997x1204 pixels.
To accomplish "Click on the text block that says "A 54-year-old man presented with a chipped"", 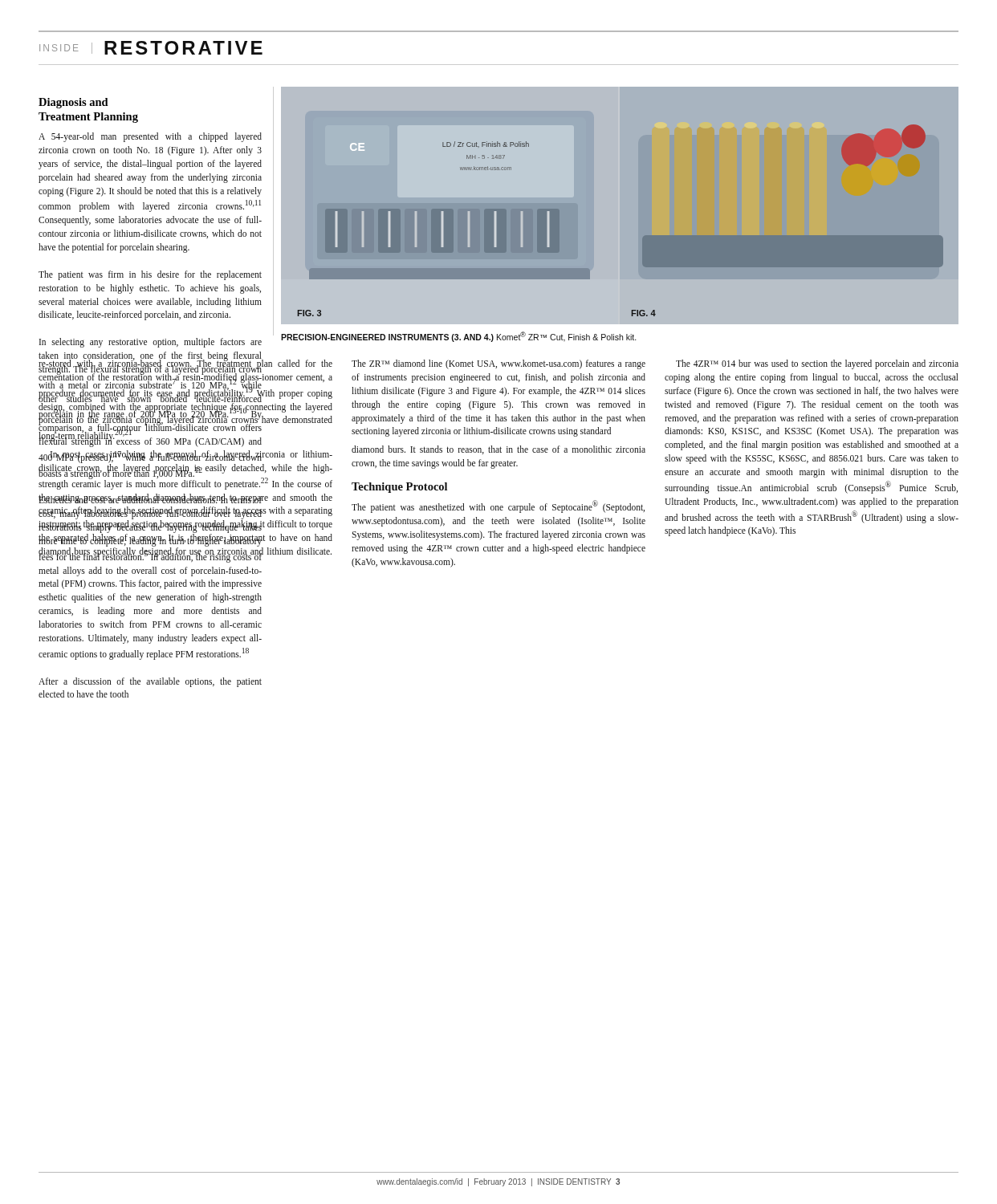I will tap(150, 417).
